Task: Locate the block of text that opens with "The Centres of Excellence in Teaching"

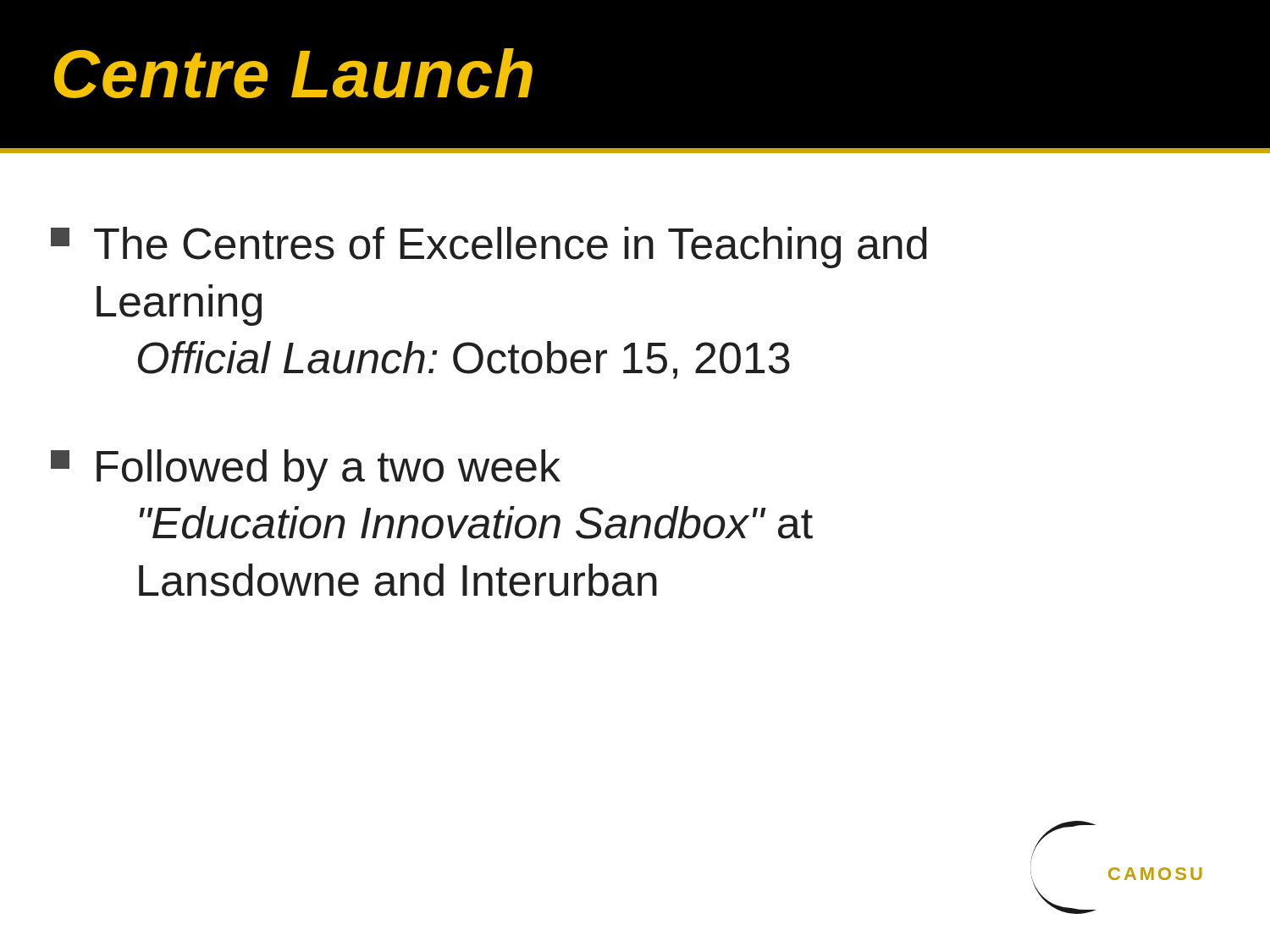Action: click(x=489, y=248)
